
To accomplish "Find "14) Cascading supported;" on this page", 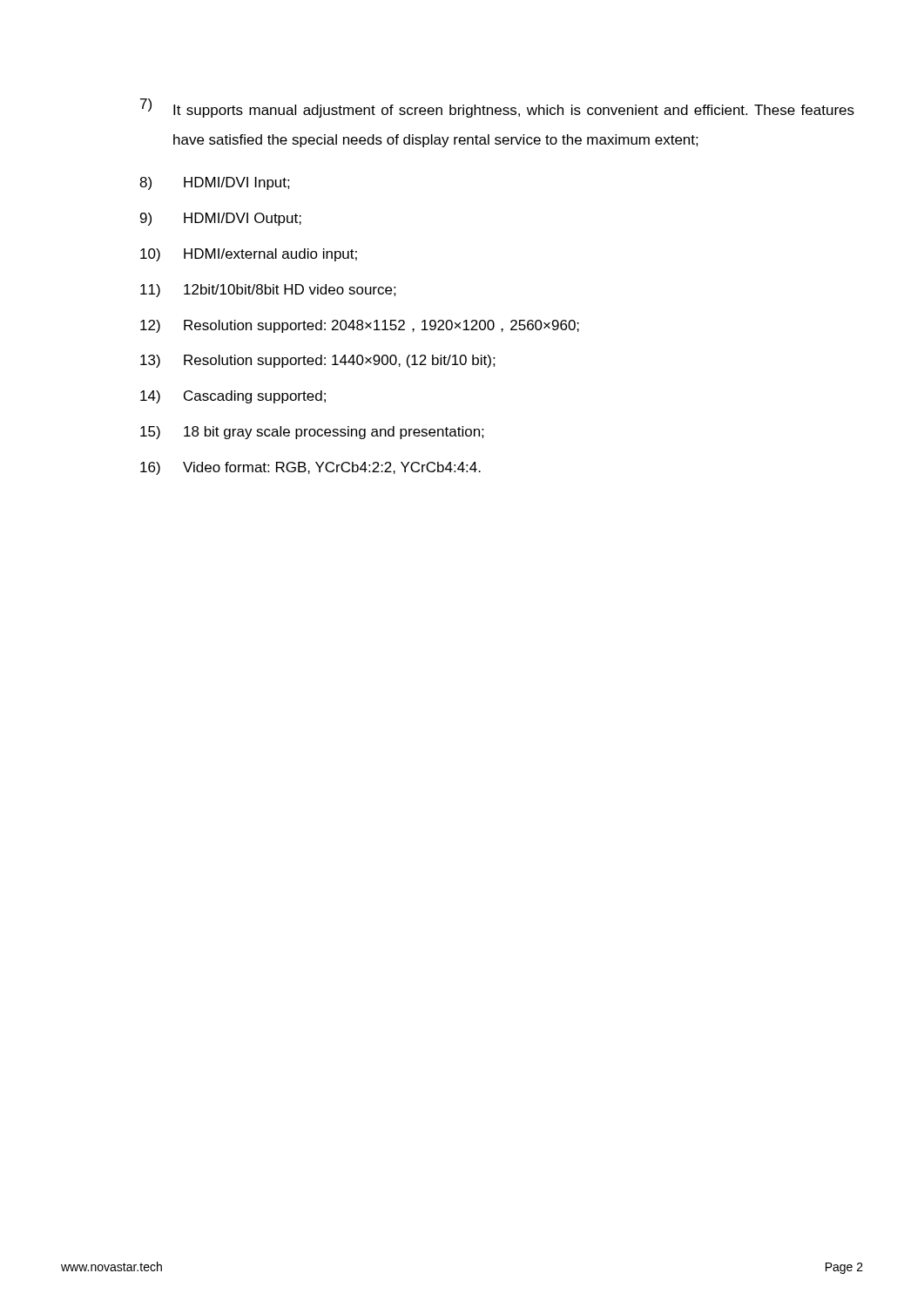I will coord(233,397).
